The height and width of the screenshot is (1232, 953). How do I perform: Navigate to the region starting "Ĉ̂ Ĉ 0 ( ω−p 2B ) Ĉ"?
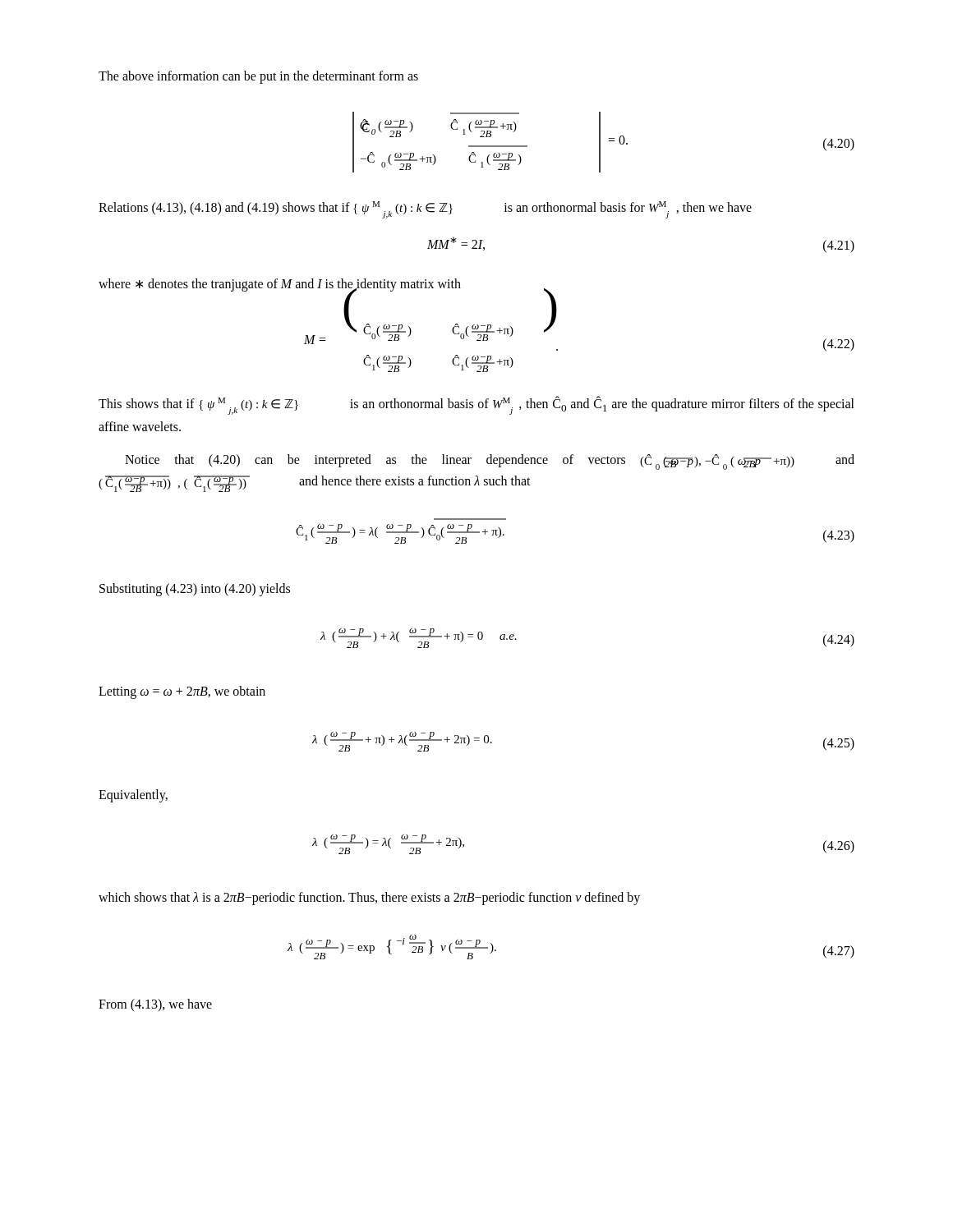coord(592,143)
